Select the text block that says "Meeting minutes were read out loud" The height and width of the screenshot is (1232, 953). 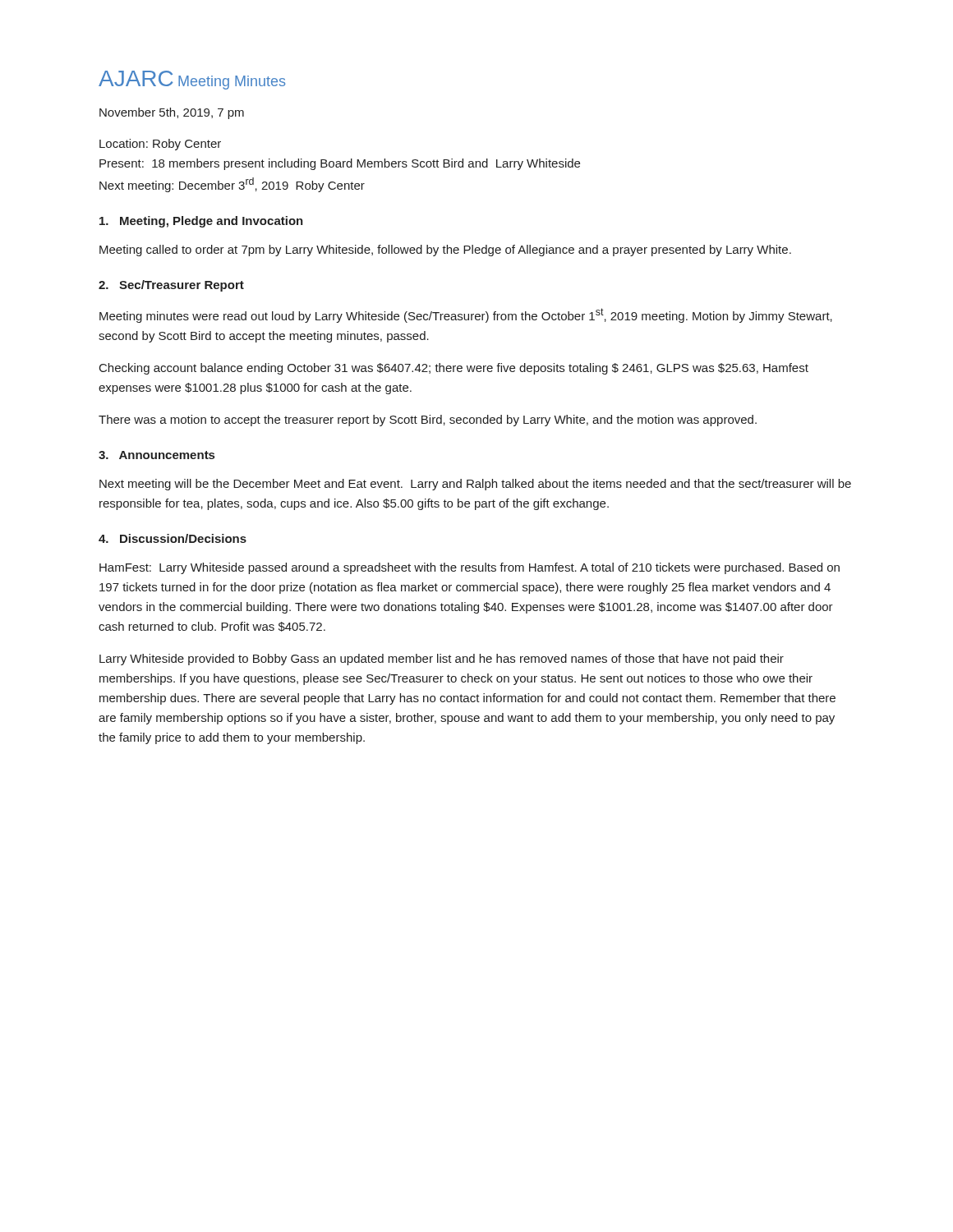(476, 325)
